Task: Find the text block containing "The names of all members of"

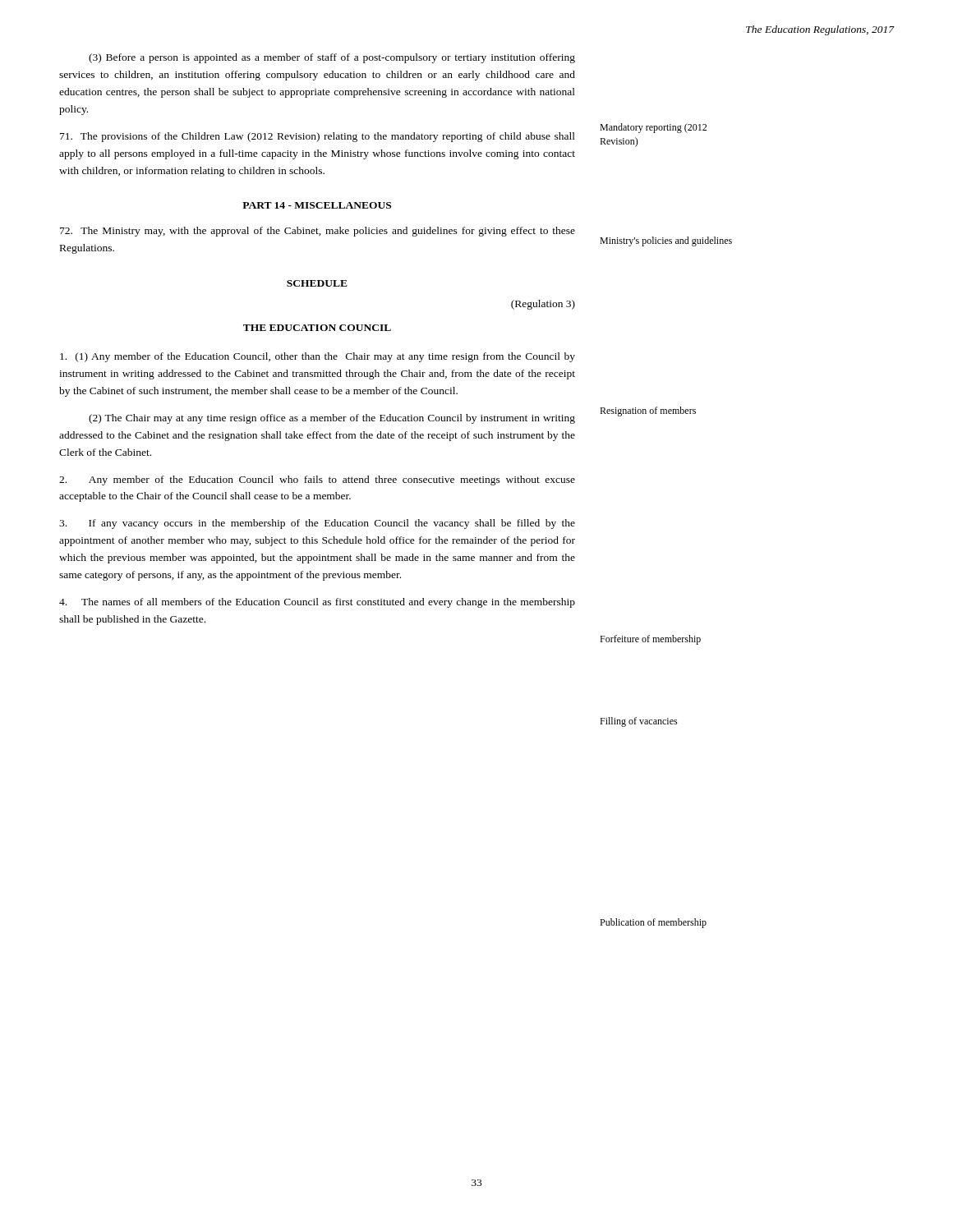Action: point(317,610)
